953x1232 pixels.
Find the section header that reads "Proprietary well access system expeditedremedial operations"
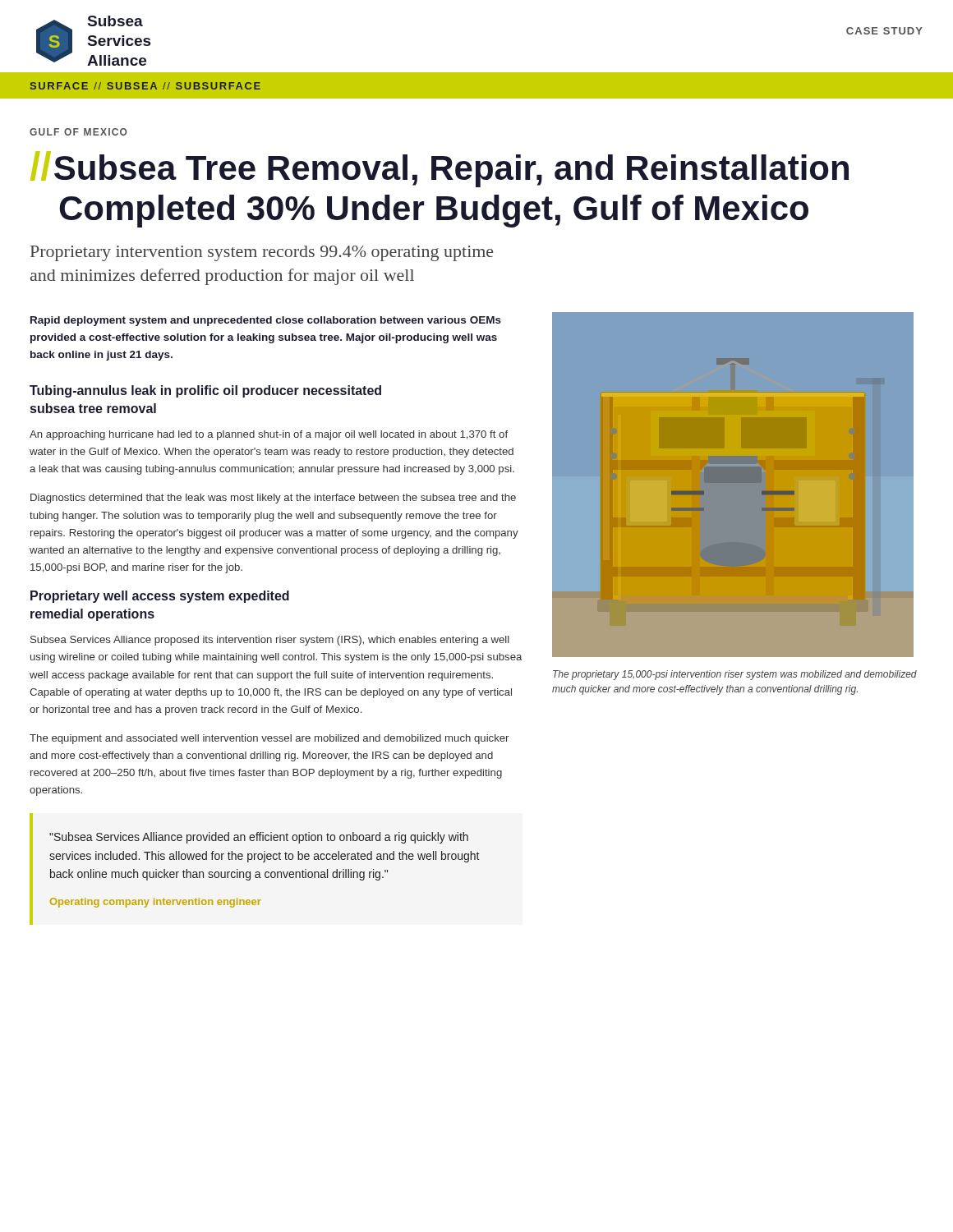click(276, 605)
